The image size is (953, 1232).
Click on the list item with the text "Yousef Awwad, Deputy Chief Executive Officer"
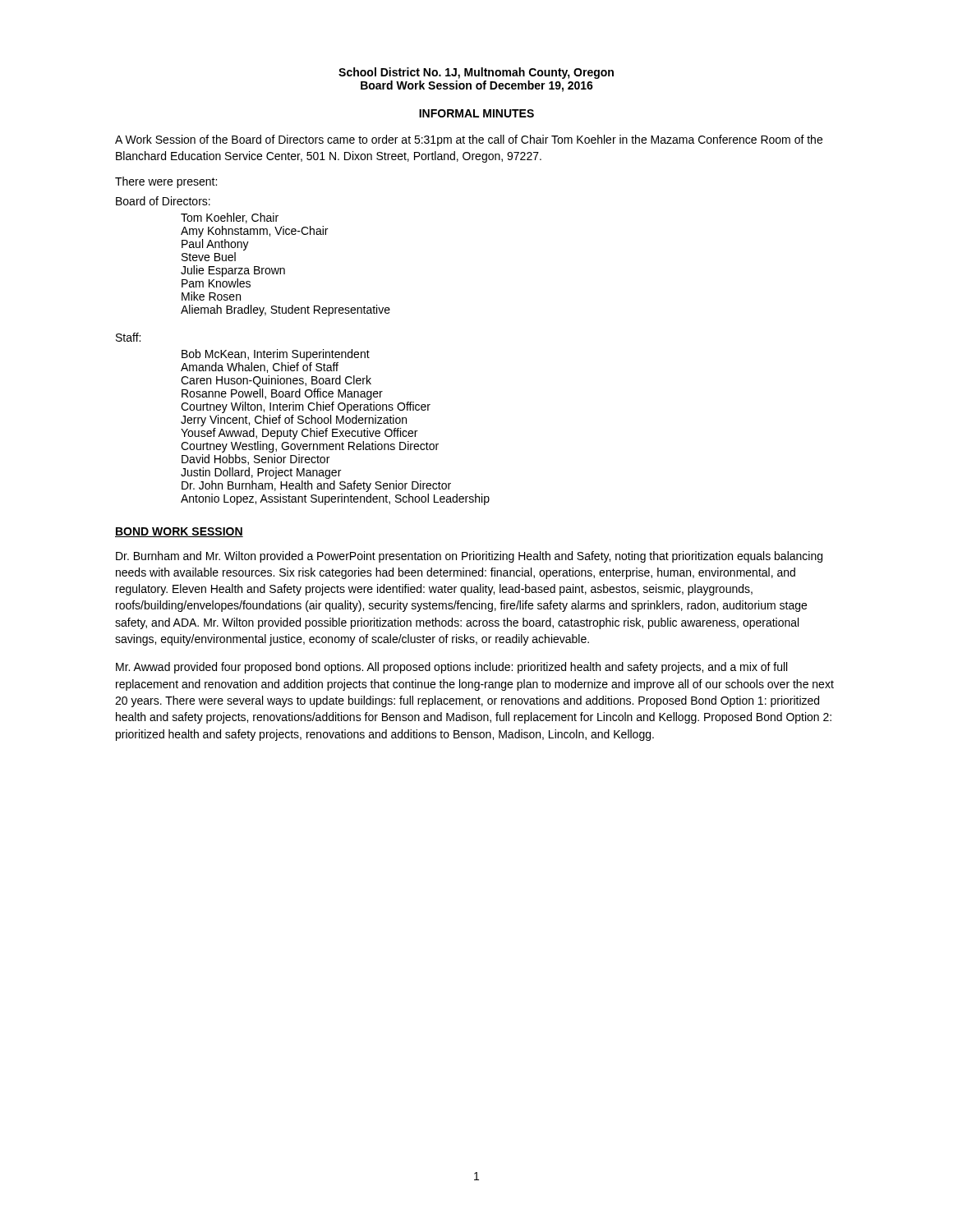tap(299, 432)
